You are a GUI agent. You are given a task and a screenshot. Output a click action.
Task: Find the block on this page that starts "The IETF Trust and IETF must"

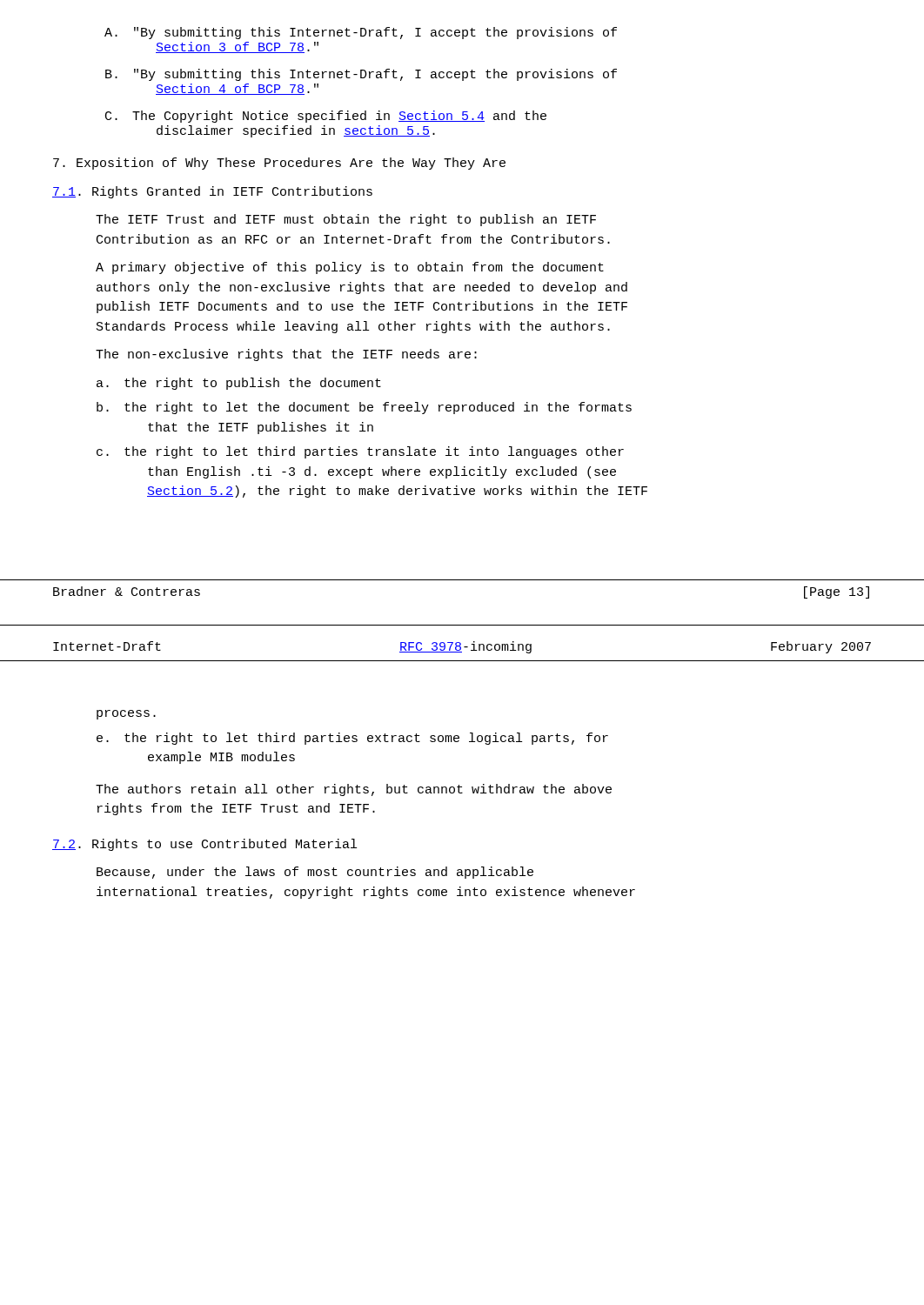point(354,230)
